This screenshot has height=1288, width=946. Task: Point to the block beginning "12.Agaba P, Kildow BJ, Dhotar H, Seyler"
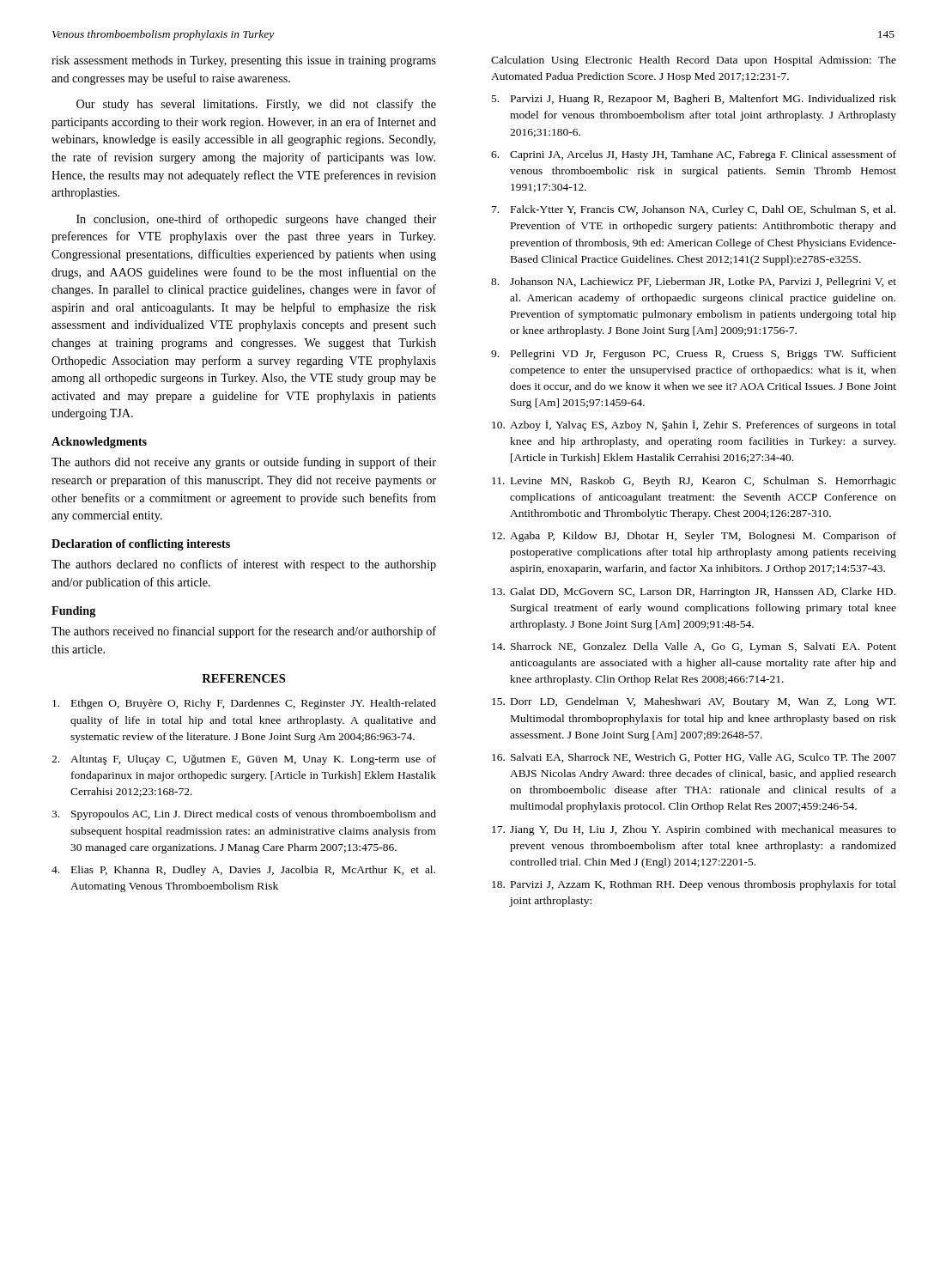coord(694,552)
